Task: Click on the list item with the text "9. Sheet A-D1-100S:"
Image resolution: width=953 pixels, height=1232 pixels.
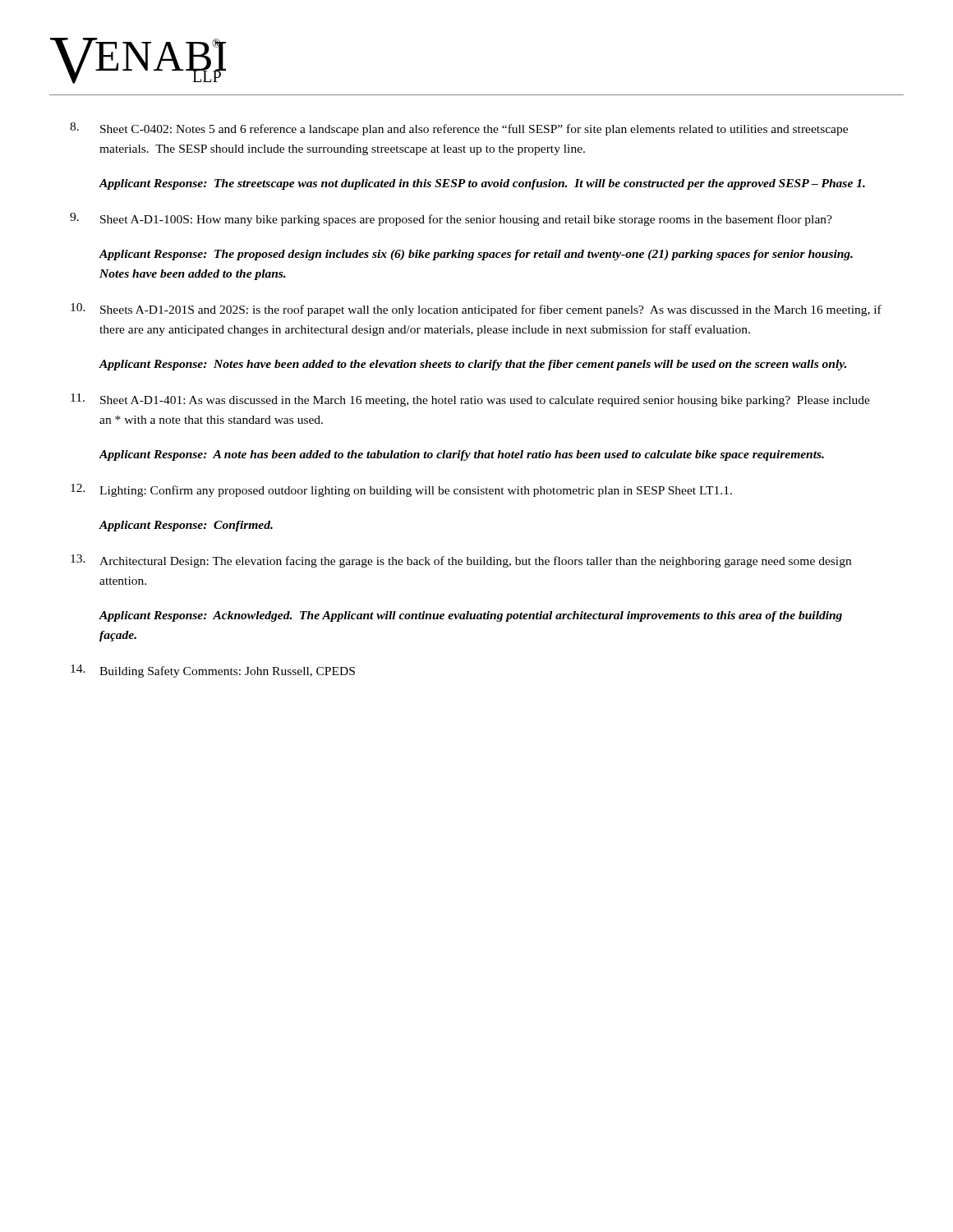Action: click(476, 219)
